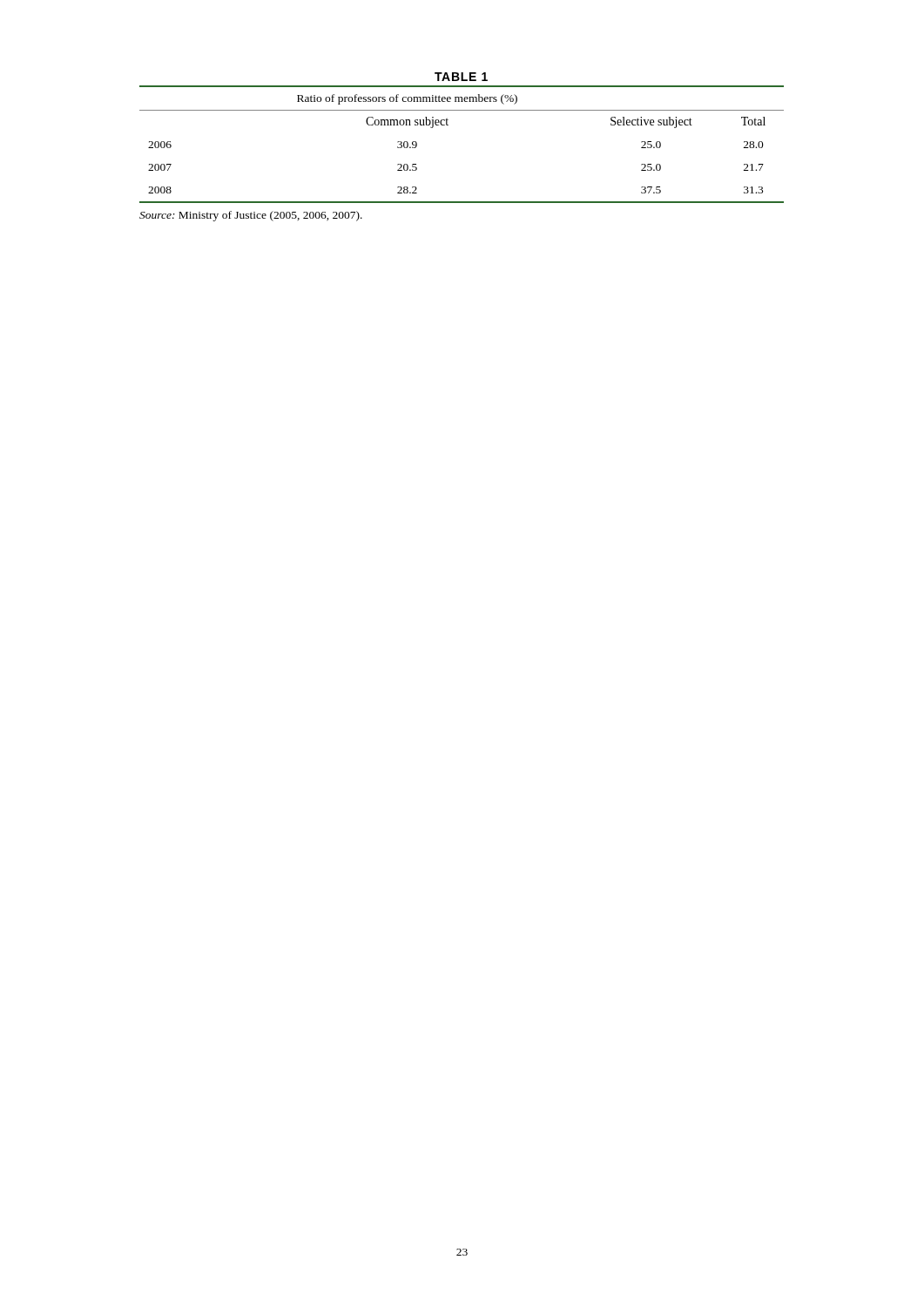The width and height of the screenshot is (924, 1307).
Task: Find the region starting "TABLE 1"
Action: click(462, 77)
